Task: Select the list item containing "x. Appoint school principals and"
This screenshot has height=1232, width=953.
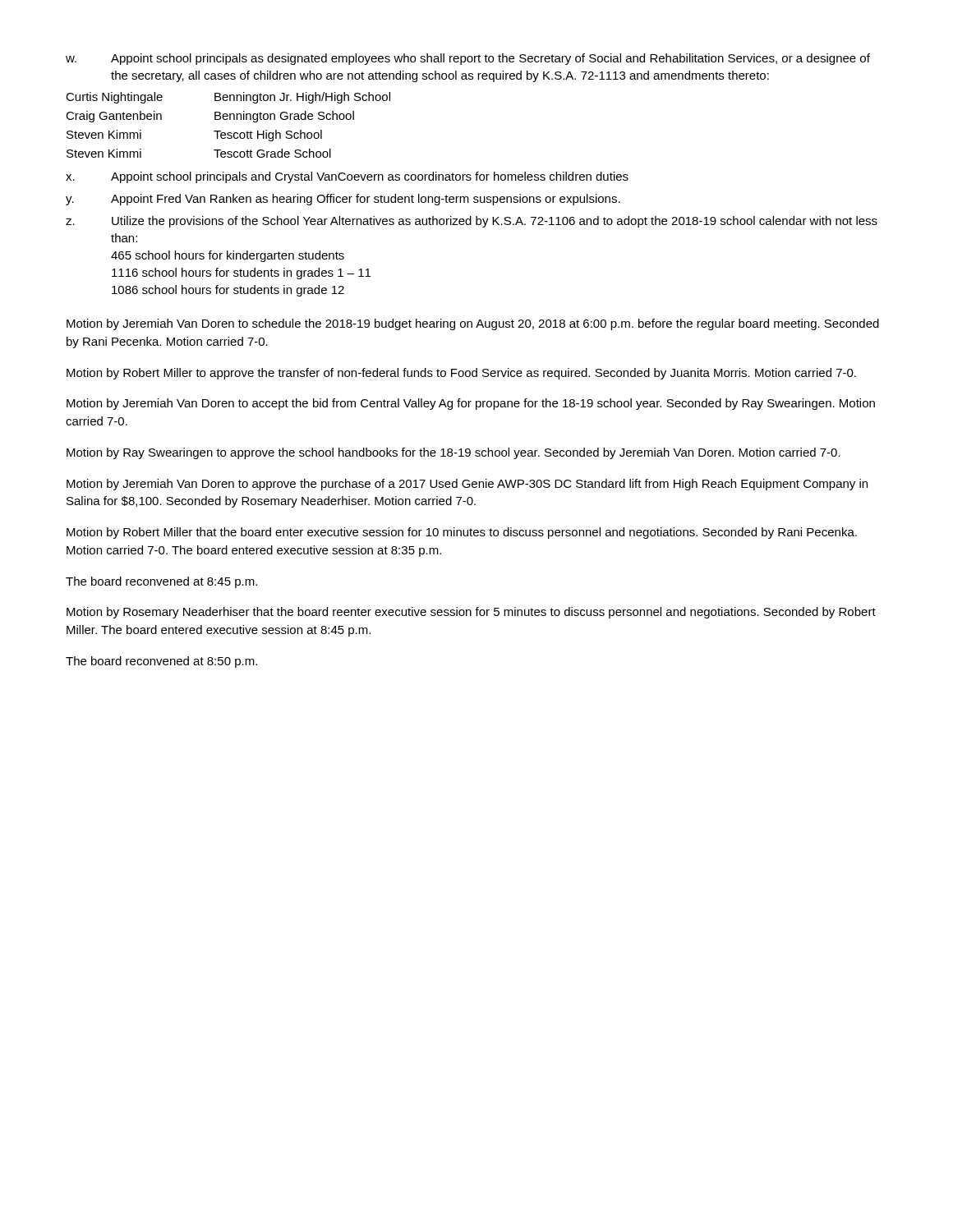Action: [476, 176]
